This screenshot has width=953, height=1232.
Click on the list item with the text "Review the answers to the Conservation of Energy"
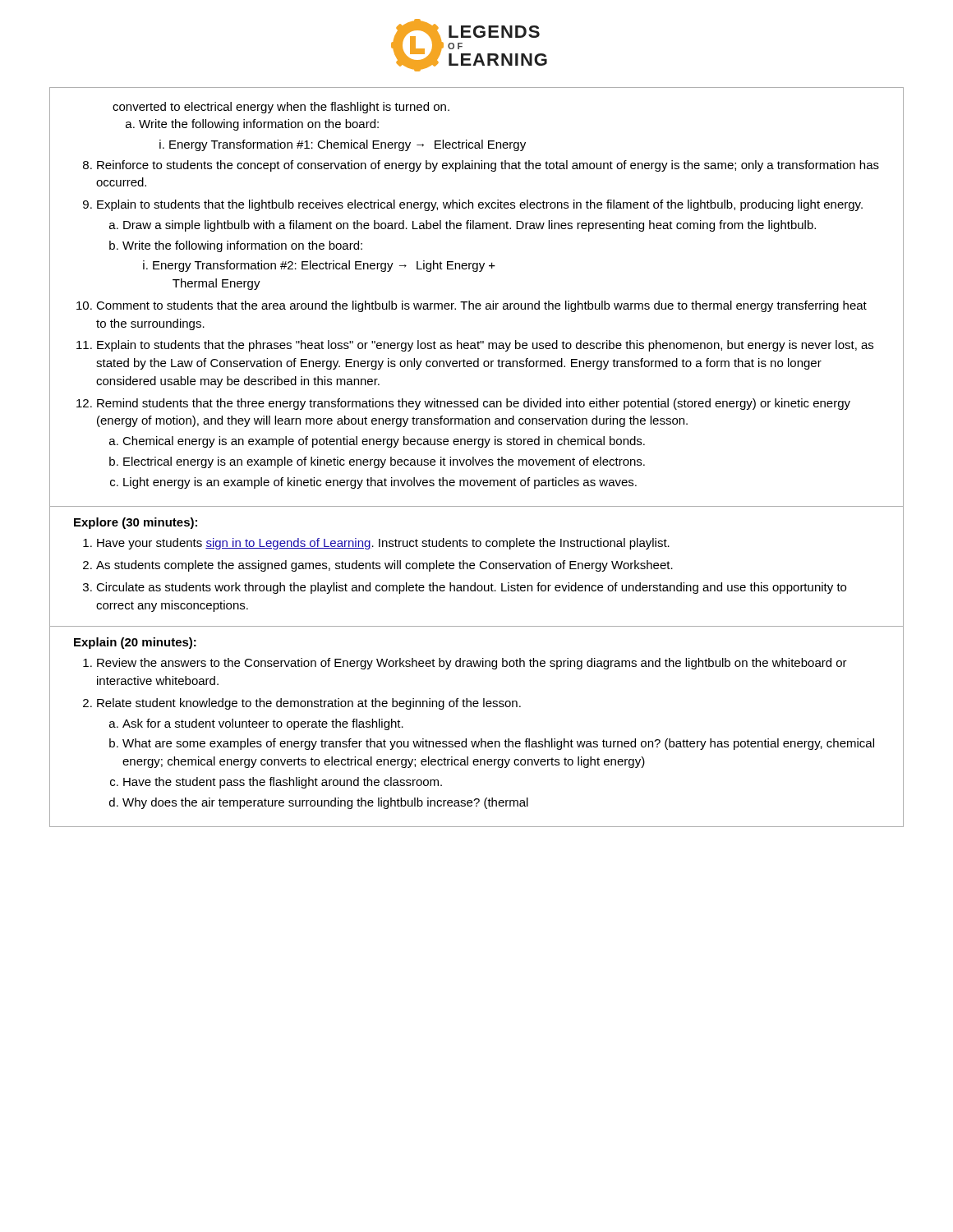pyautogui.click(x=471, y=672)
